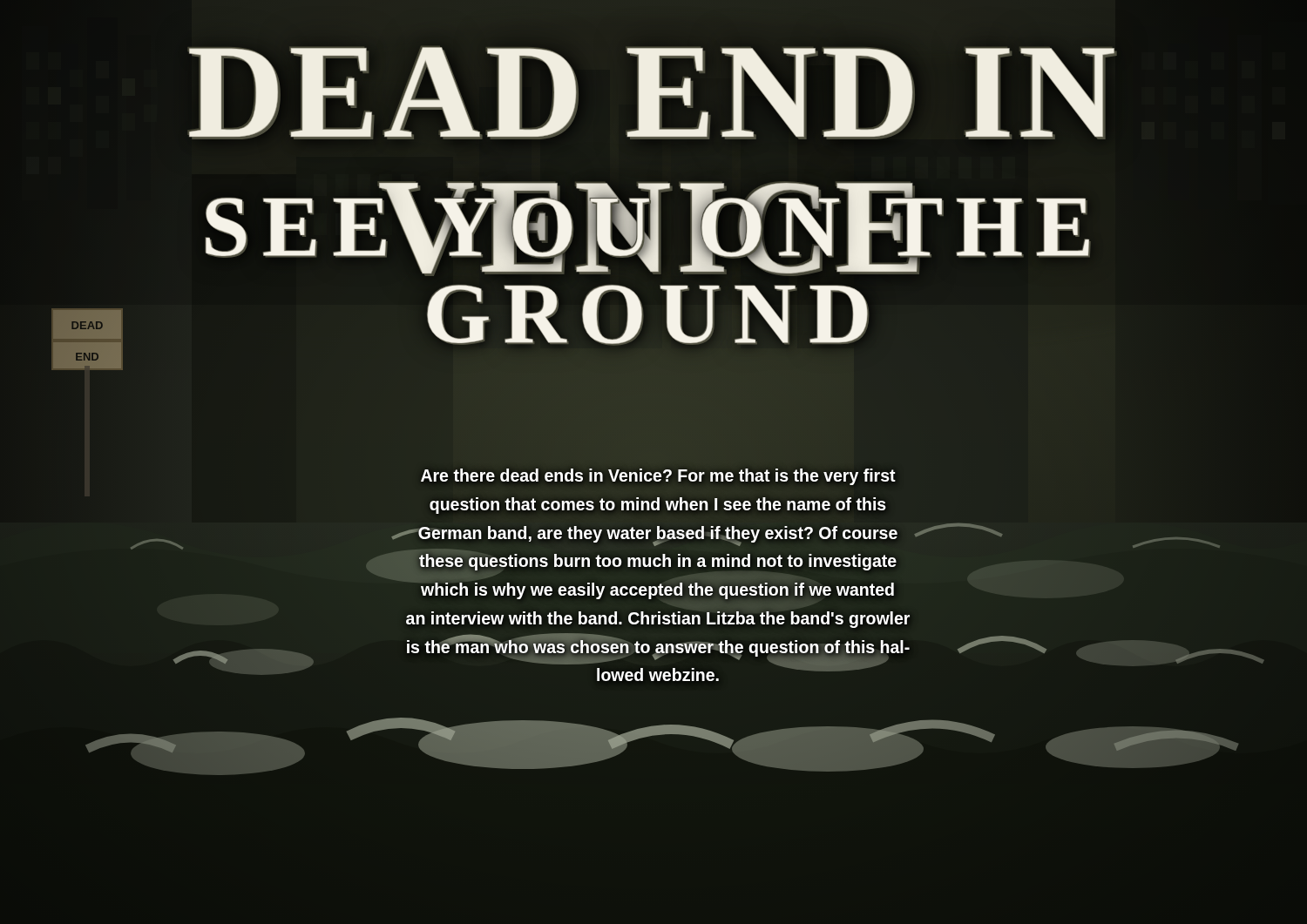This screenshot has width=1307, height=924.
Task: Find the region starting "SEE YOU ON THE GROUND"
Action: (x=654, y=270)
